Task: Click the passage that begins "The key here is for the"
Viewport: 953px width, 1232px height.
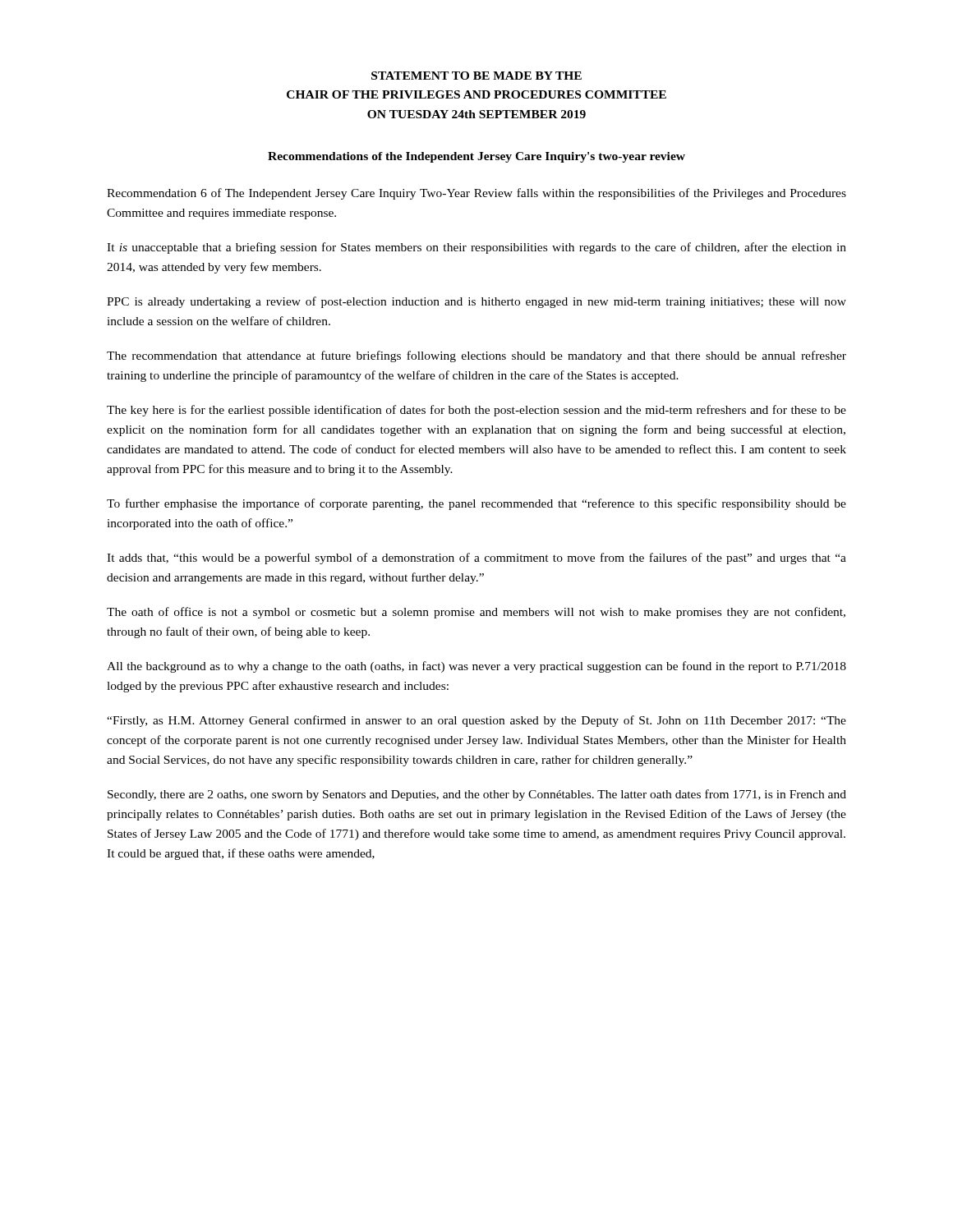Action: click(476, 440)
